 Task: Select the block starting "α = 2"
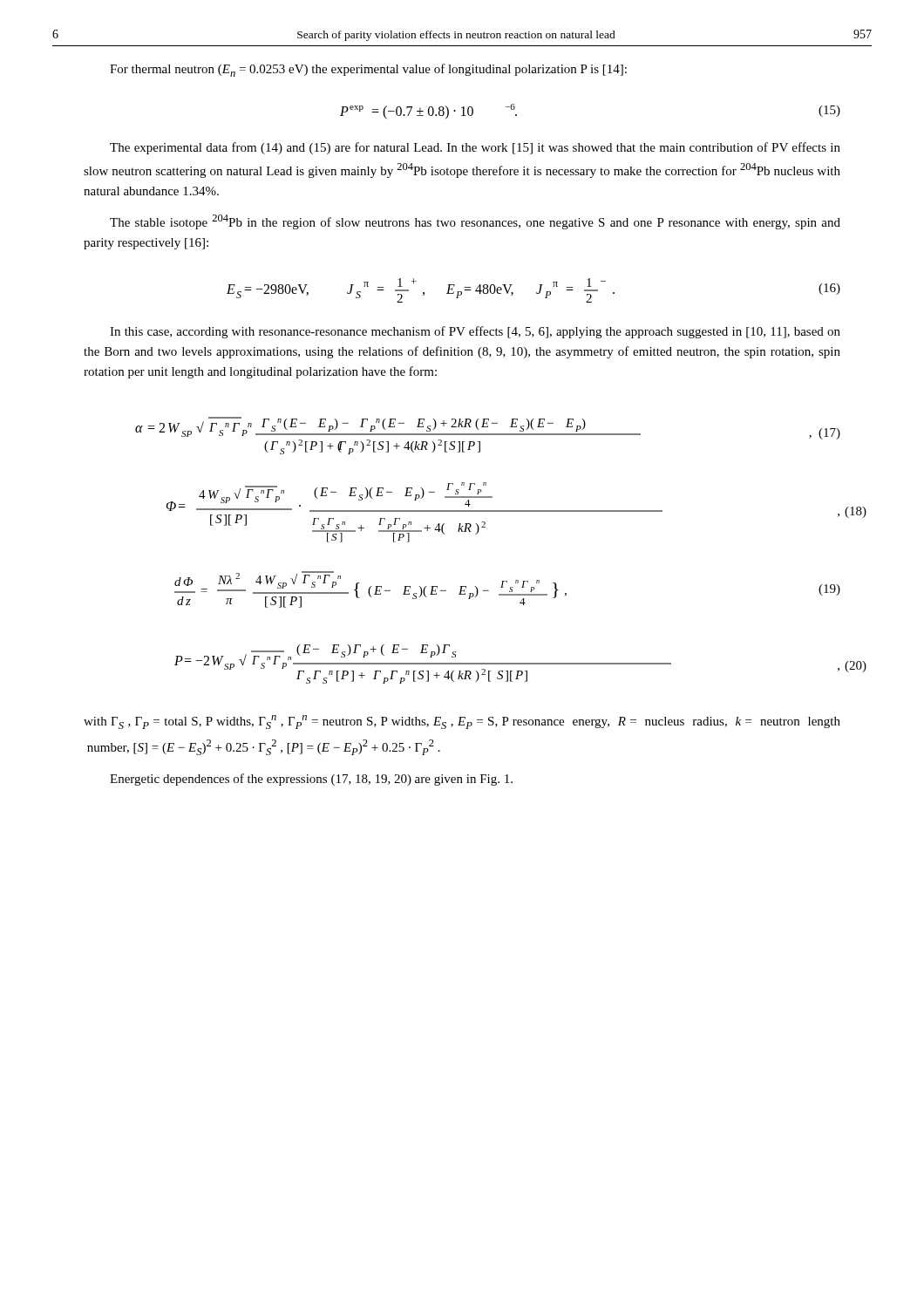(488, 428)
